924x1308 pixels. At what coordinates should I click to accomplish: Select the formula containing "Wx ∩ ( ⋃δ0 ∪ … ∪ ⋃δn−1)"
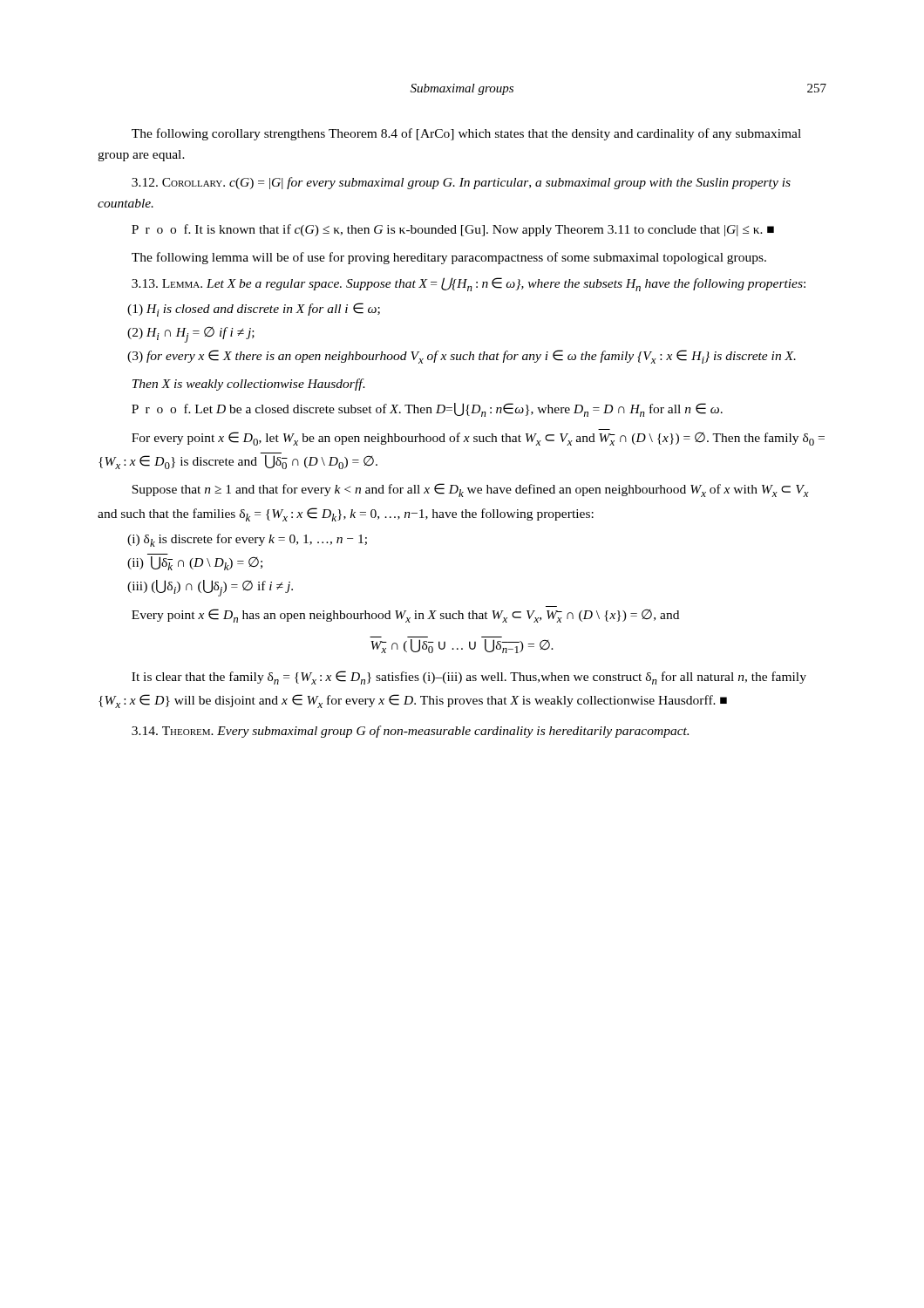(x=462, y=647)
